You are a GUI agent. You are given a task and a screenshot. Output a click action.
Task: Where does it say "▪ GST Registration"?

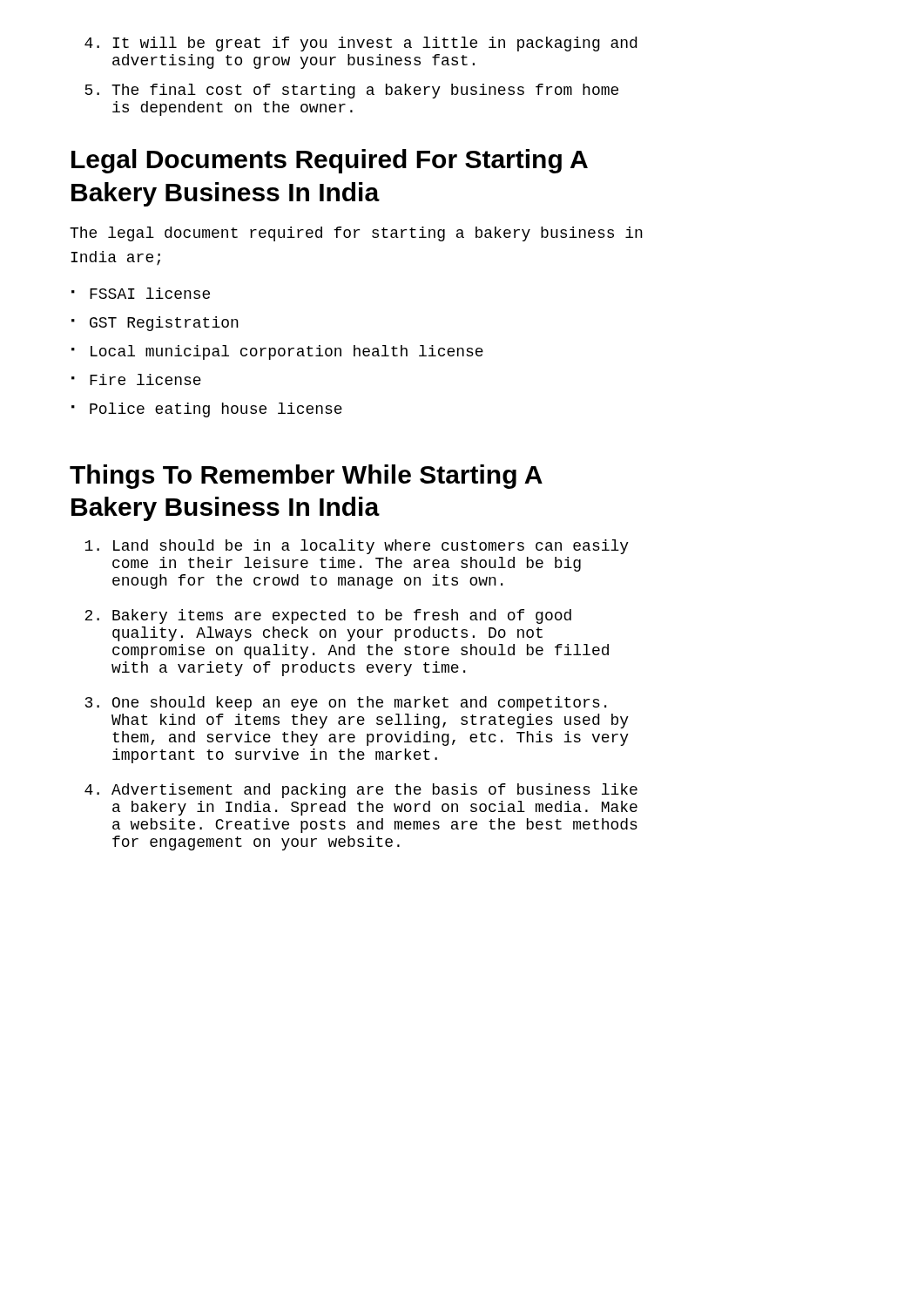point(155,324)
